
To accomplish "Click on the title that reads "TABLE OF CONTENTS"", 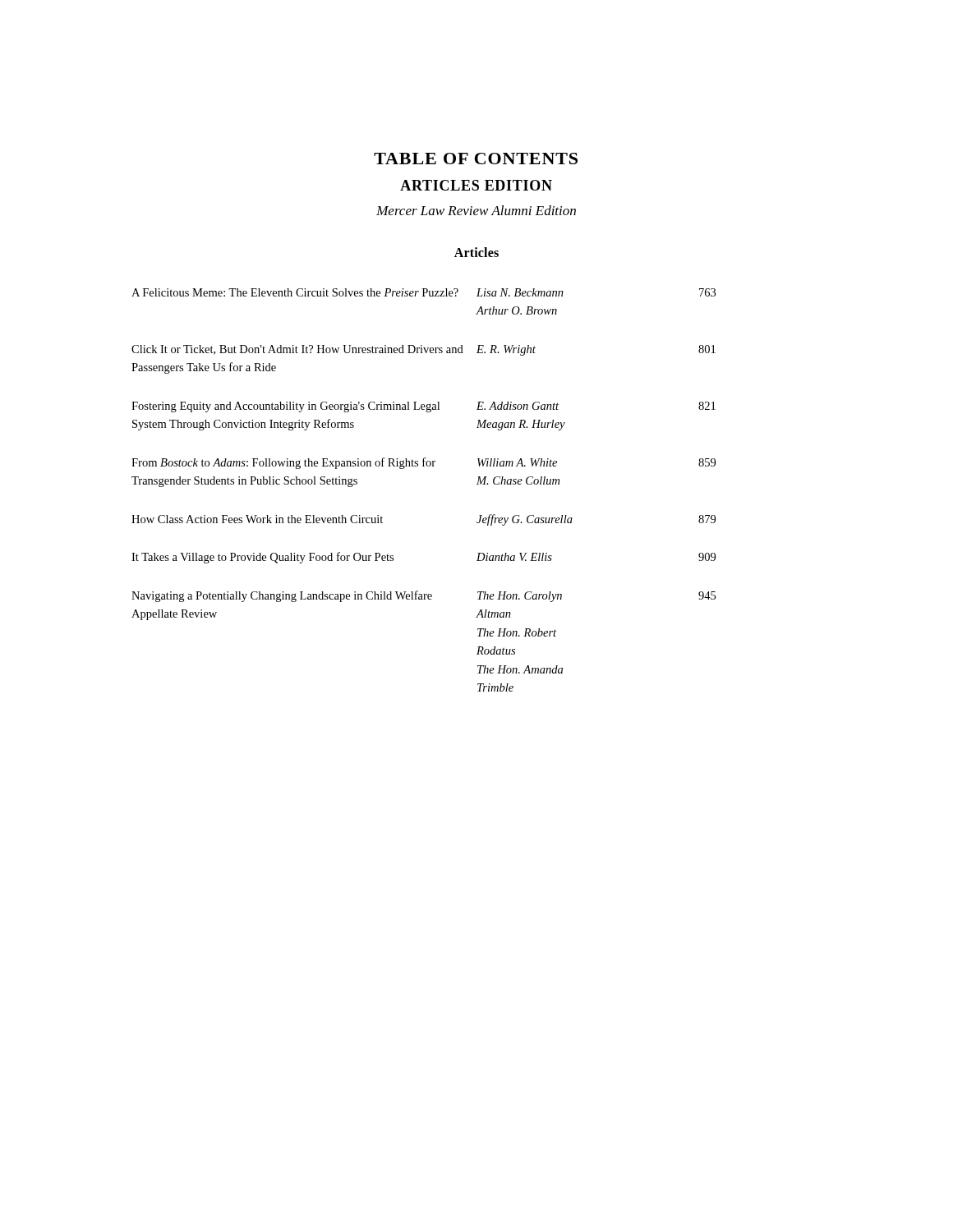I will point(476,158).
